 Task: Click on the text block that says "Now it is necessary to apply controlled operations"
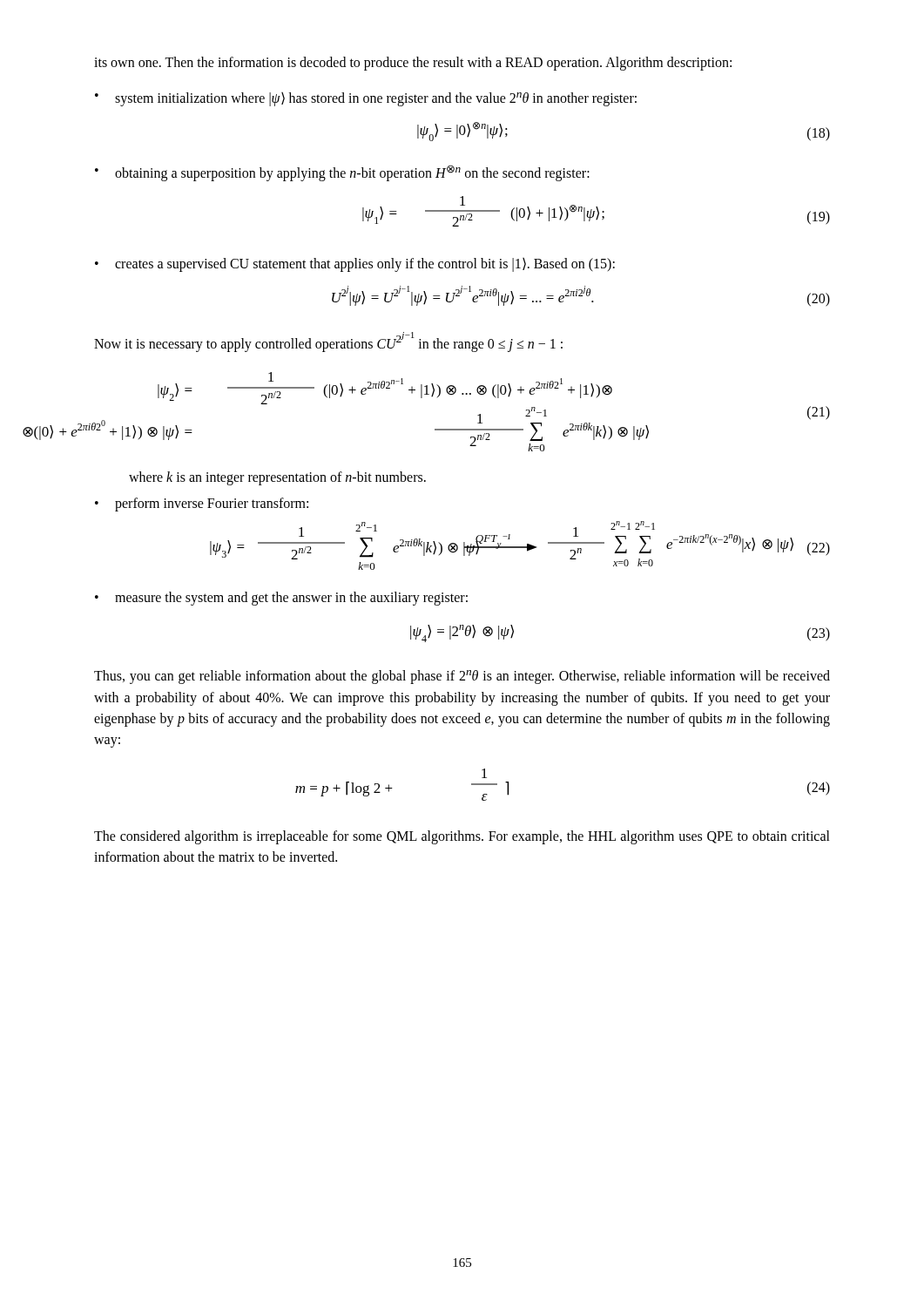(x=329, y=340)
